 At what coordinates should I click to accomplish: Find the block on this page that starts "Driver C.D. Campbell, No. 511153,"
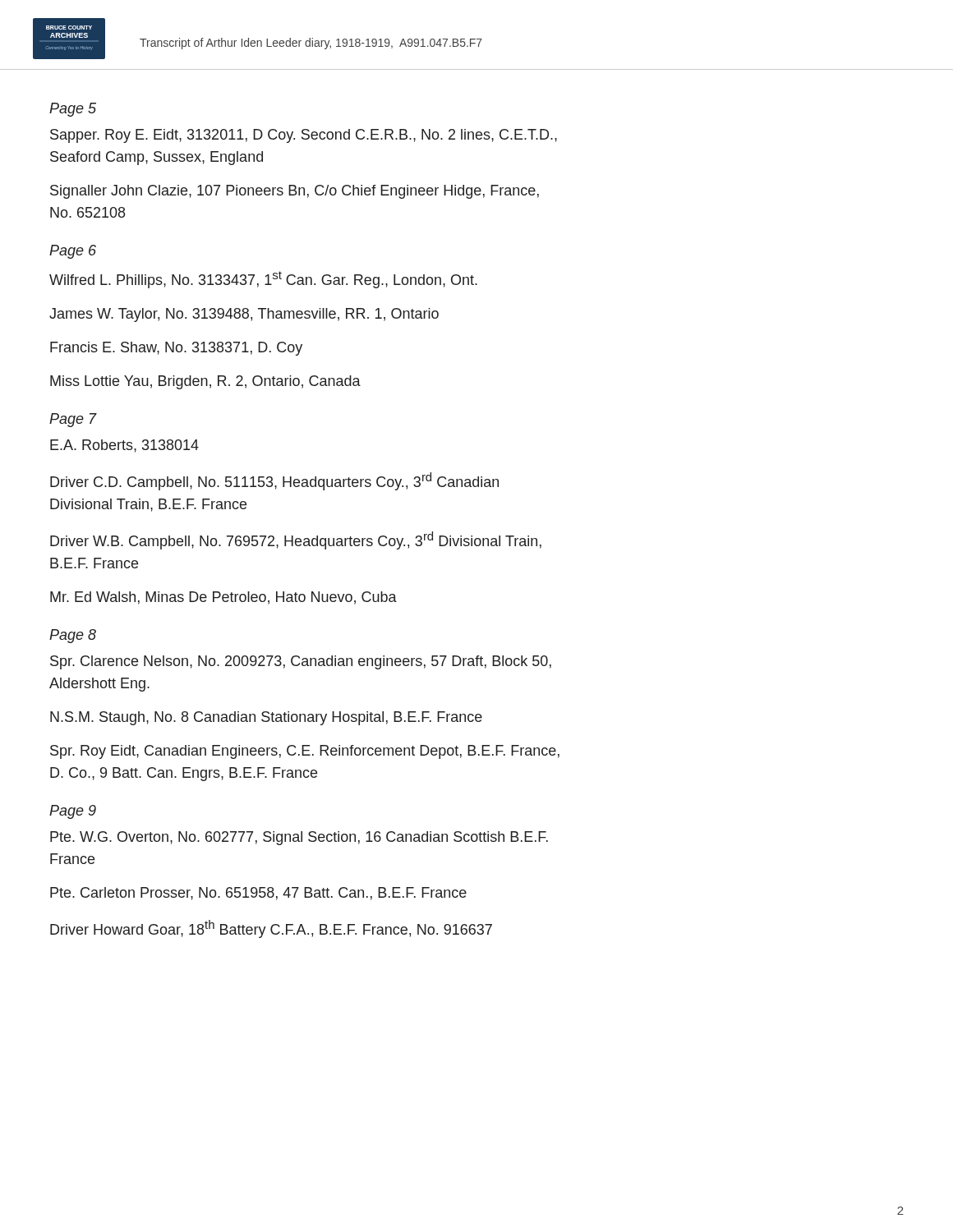[x=275, y=491]
